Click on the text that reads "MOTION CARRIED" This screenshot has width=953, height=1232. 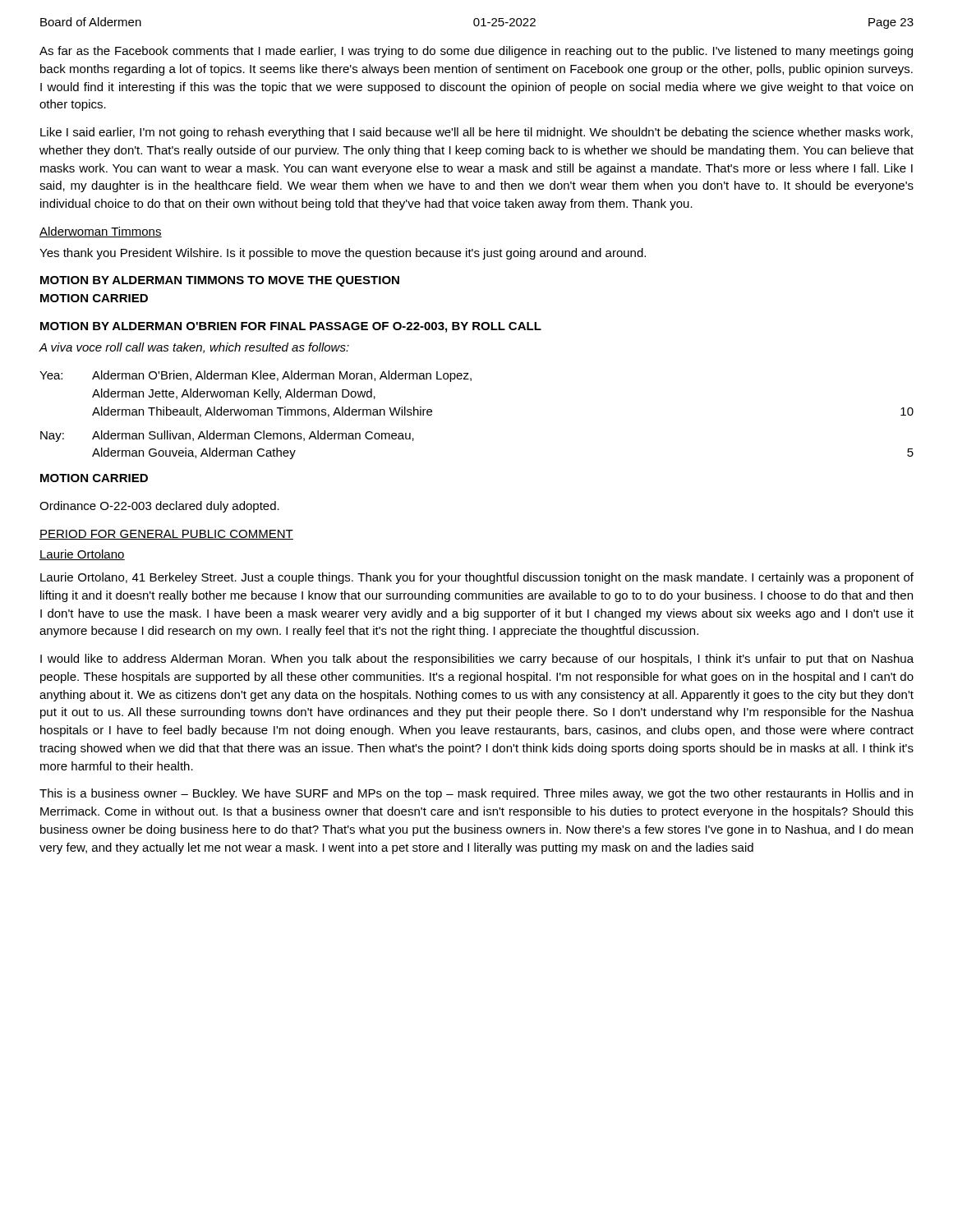click(94, 478)
